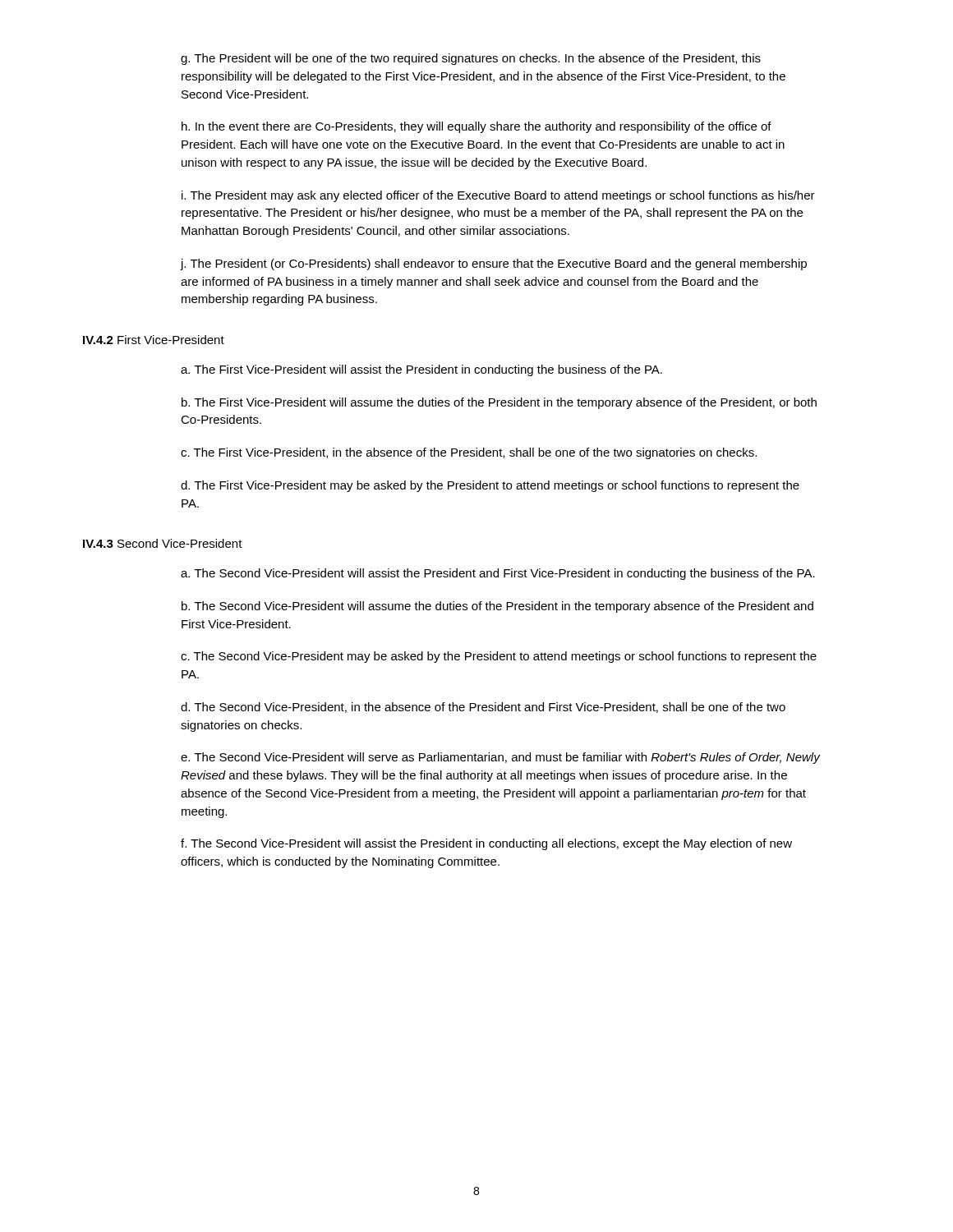Locate the element starting "d. The First Vice-President may be asked"
The height and width of the screenshot is (1232, 953).
[490, 494]
